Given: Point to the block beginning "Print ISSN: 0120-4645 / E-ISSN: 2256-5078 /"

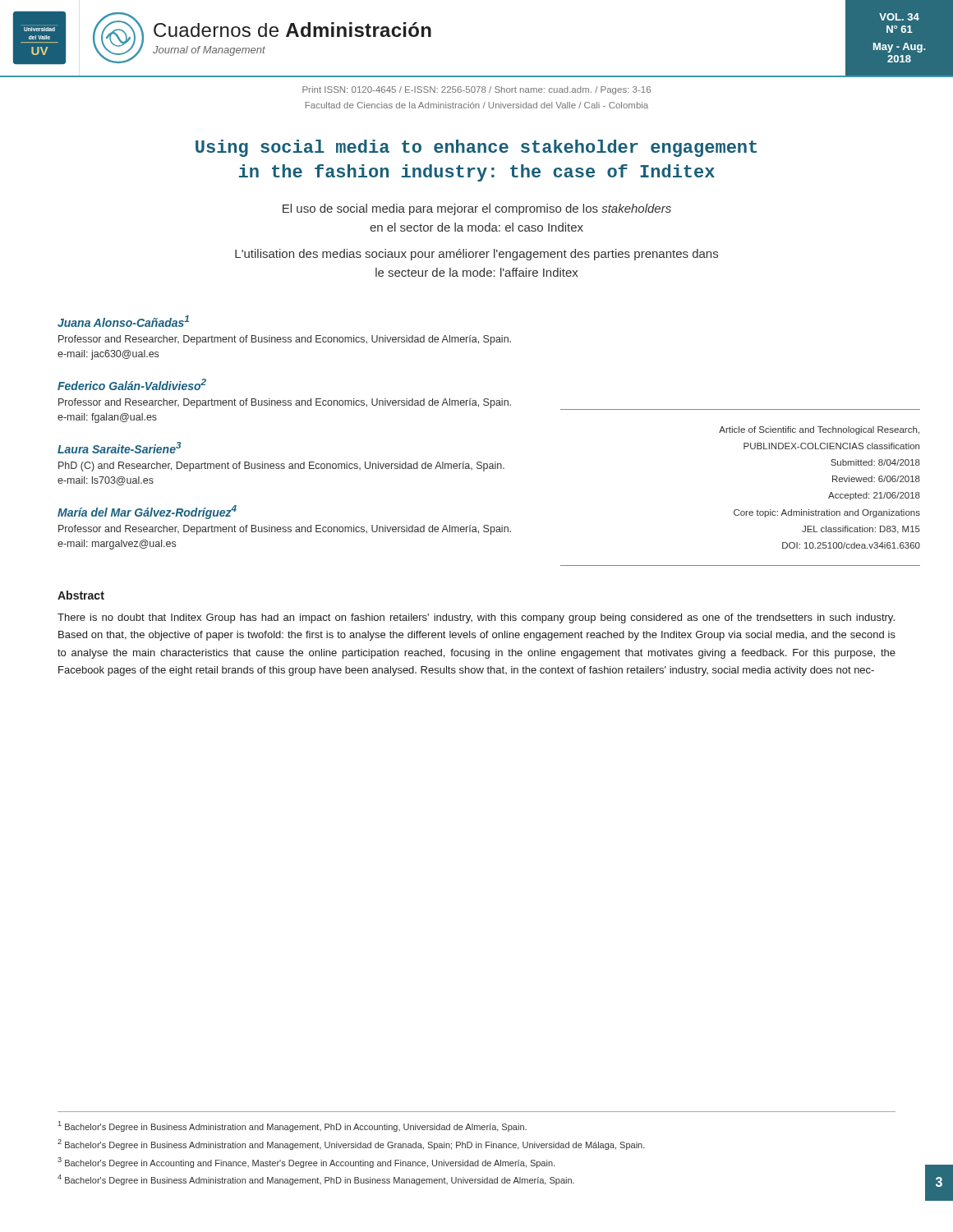Looking at the screenshot, I should tap(476, 97).
